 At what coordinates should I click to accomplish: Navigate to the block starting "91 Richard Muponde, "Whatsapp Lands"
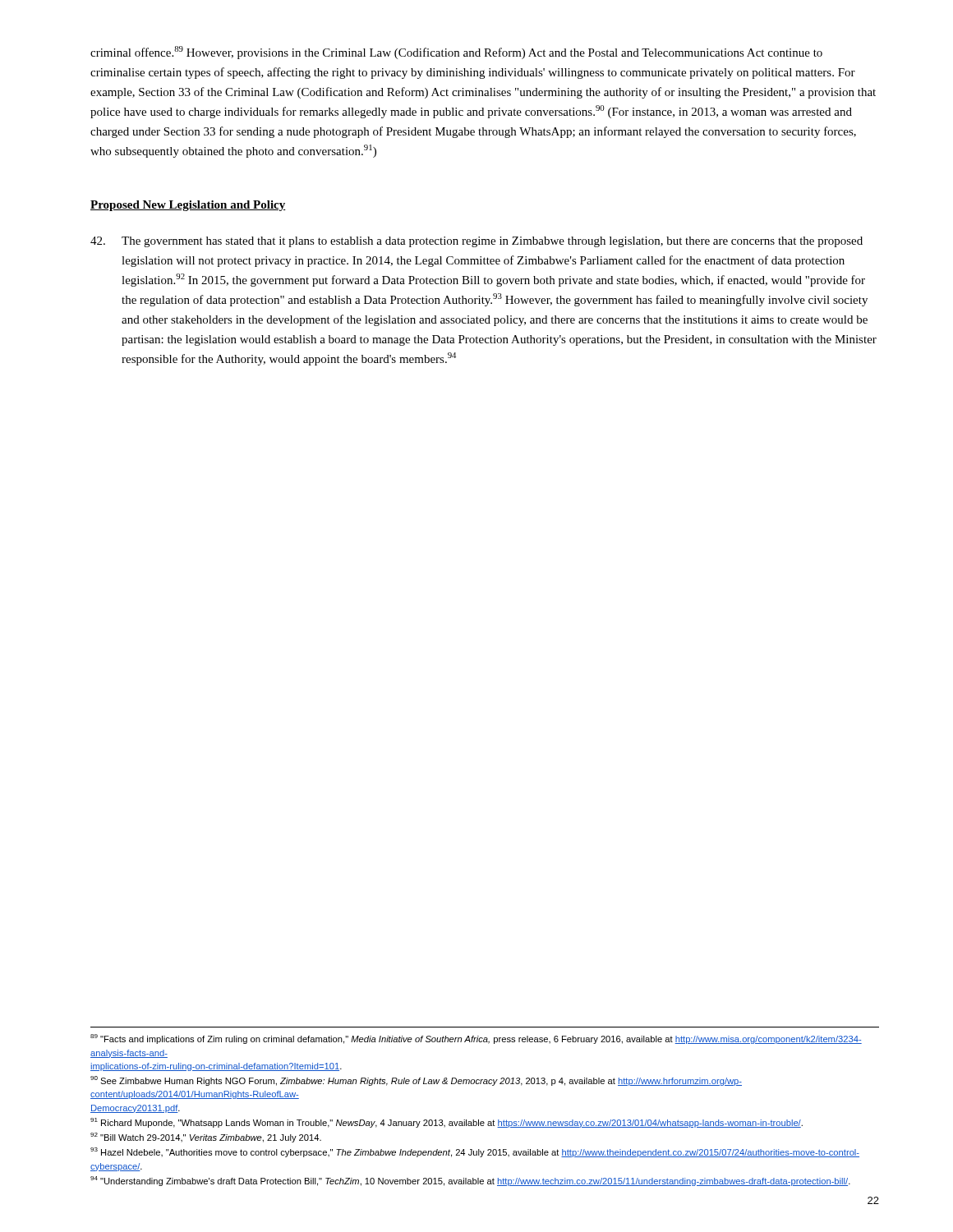(x=447, y=1122)
